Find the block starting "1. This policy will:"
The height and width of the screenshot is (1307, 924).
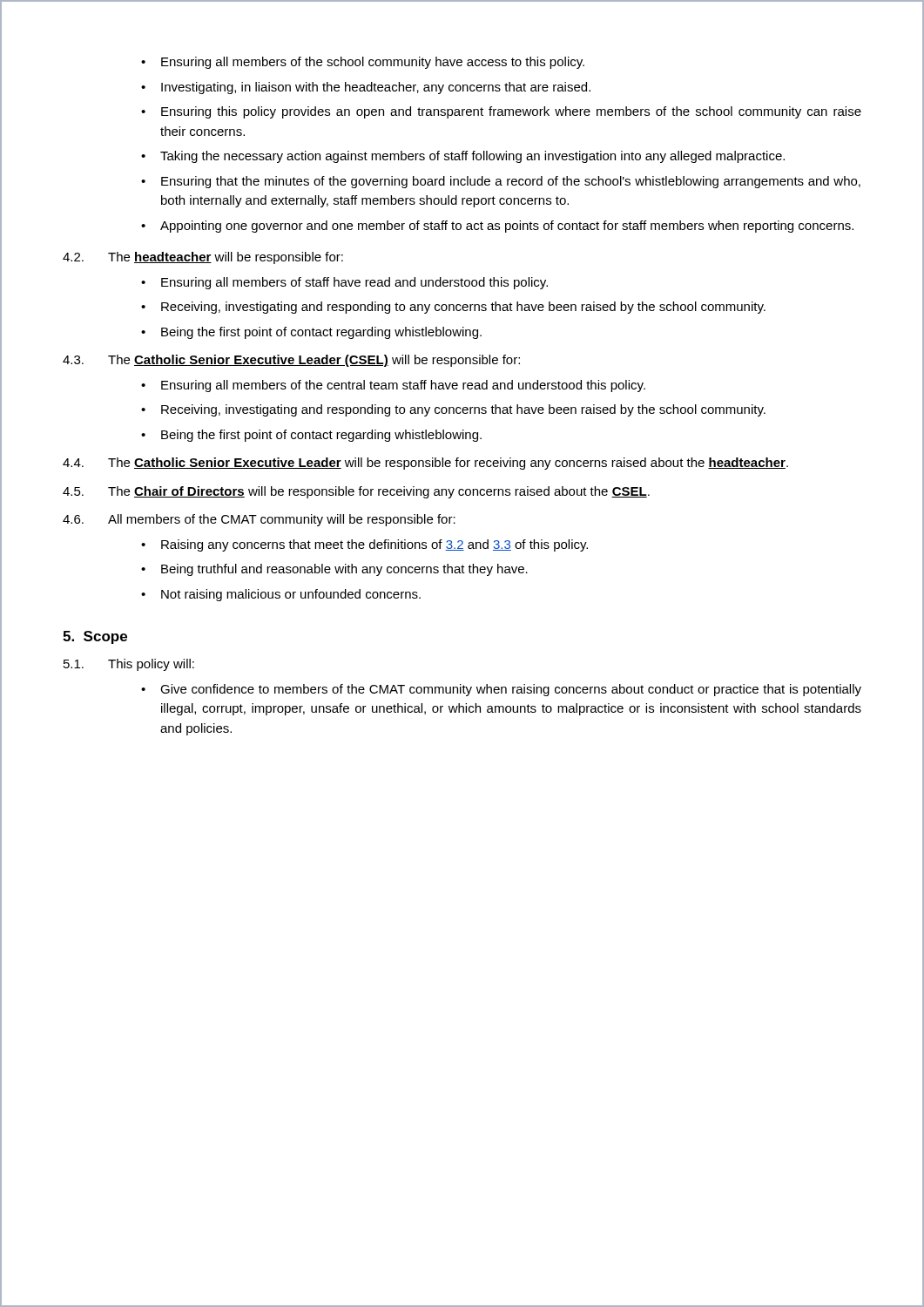pos(129,665)
